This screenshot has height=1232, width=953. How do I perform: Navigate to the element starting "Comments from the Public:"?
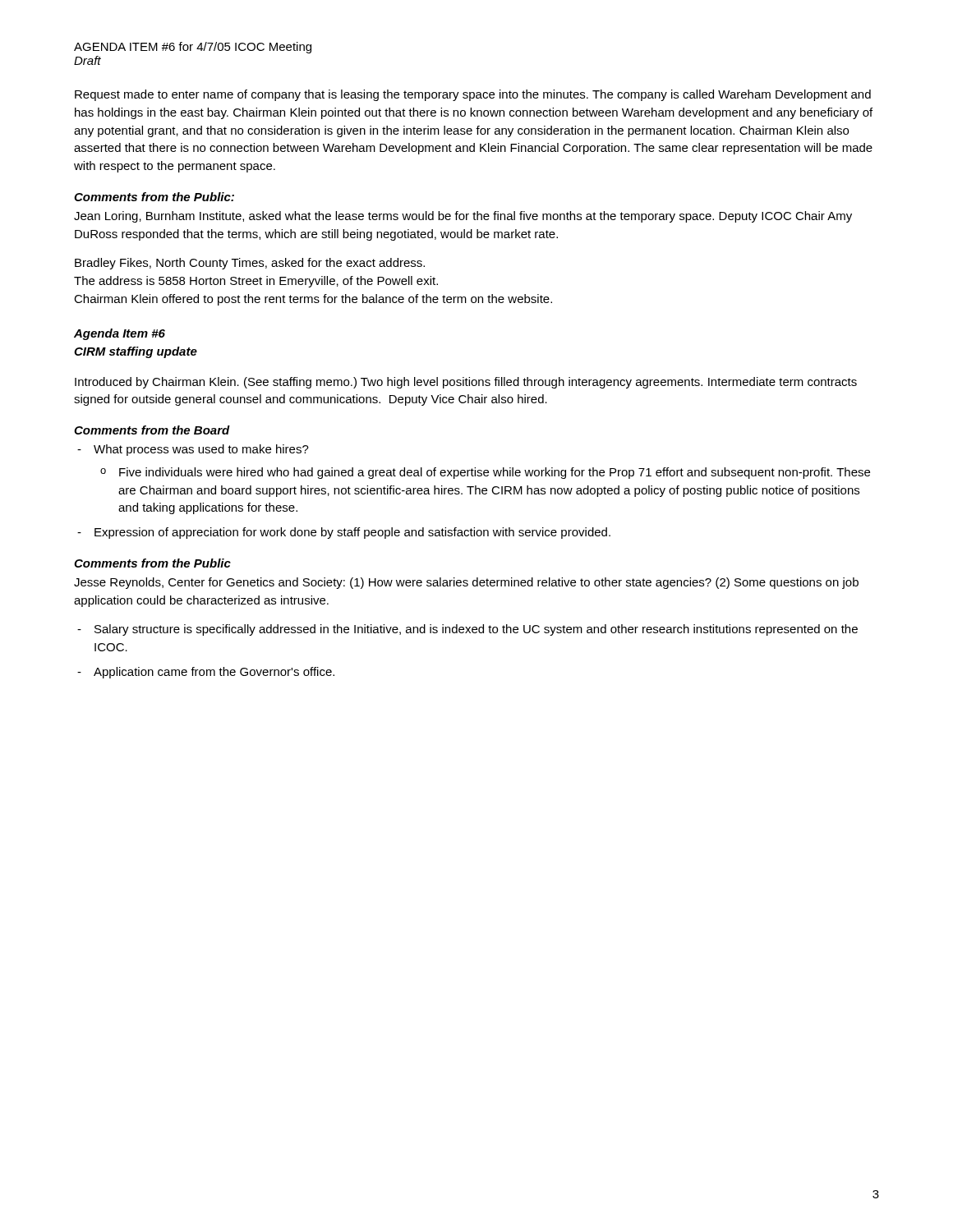154,197
